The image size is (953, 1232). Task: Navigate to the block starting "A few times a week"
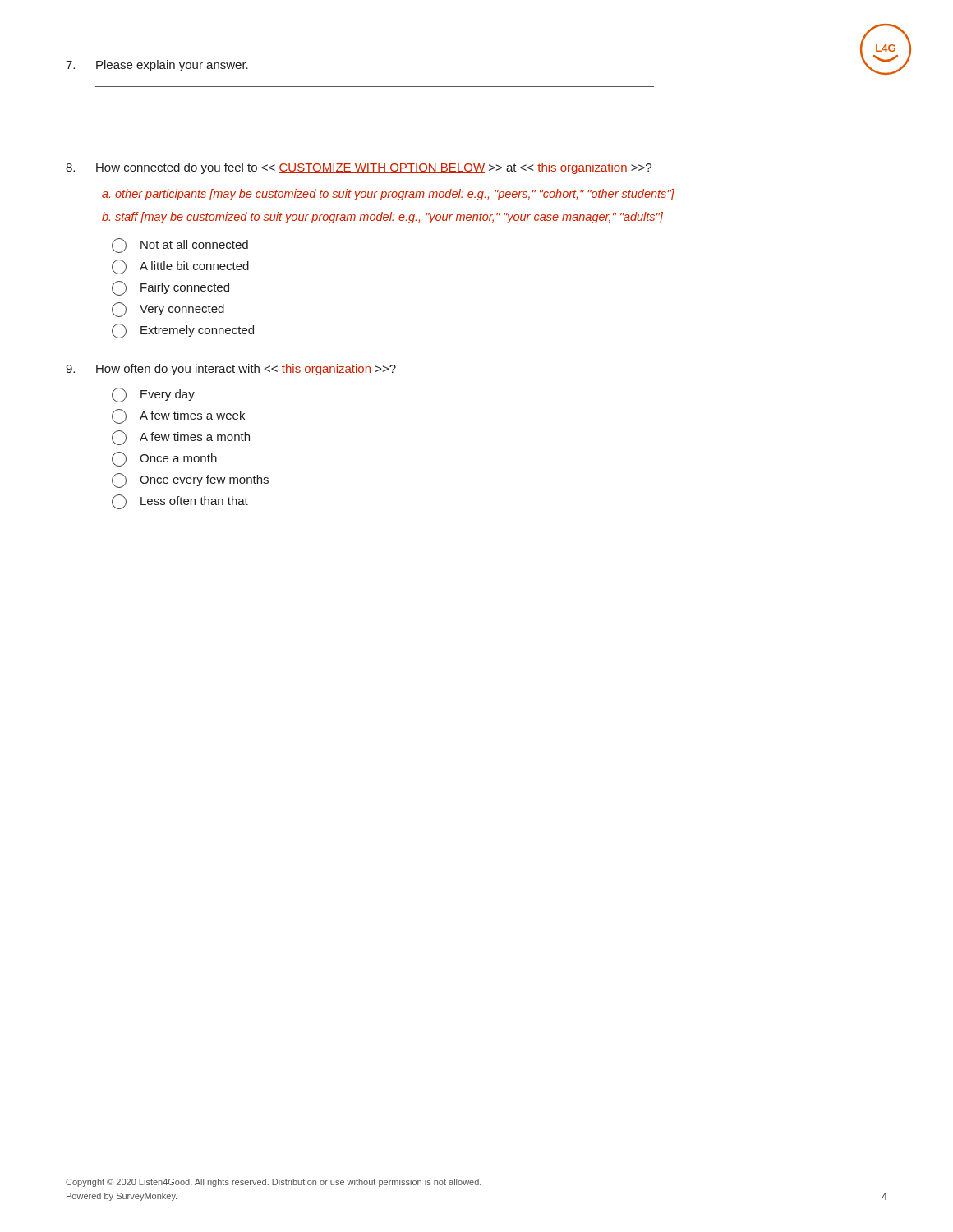coord(178,416)
